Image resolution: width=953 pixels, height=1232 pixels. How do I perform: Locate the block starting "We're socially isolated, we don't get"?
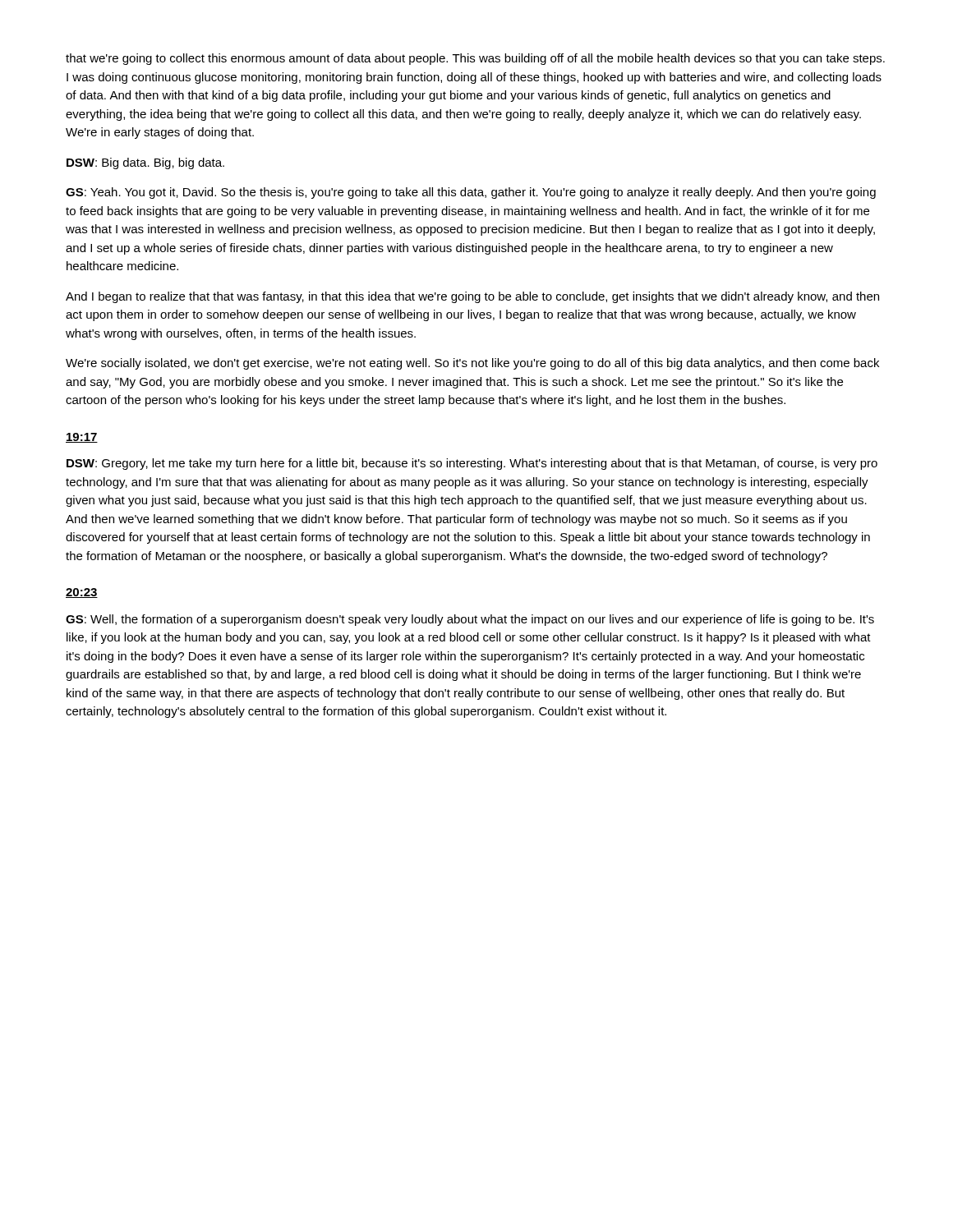tap(473, 381)
